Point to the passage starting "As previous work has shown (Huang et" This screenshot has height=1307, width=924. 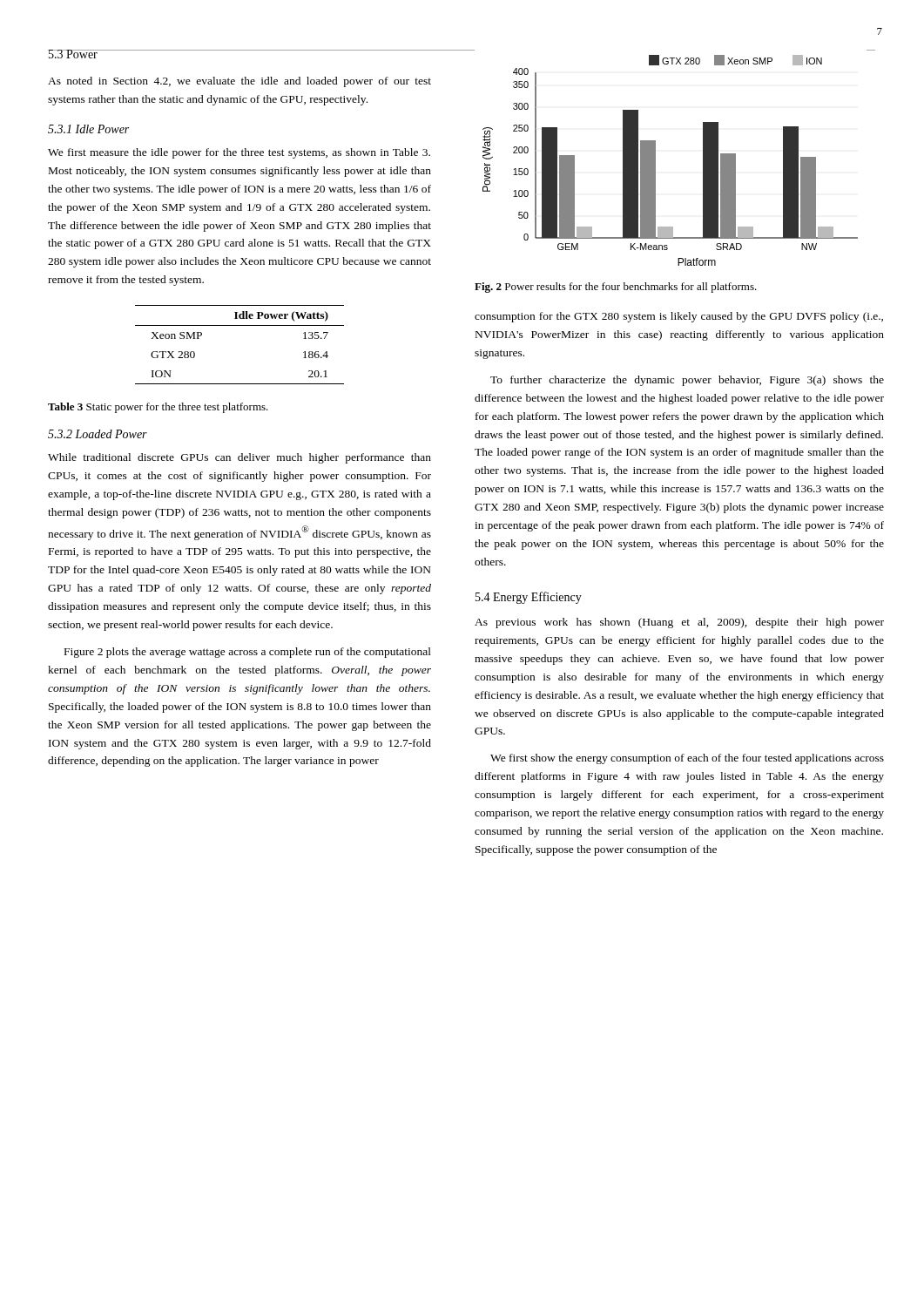[x=679, y=676]
